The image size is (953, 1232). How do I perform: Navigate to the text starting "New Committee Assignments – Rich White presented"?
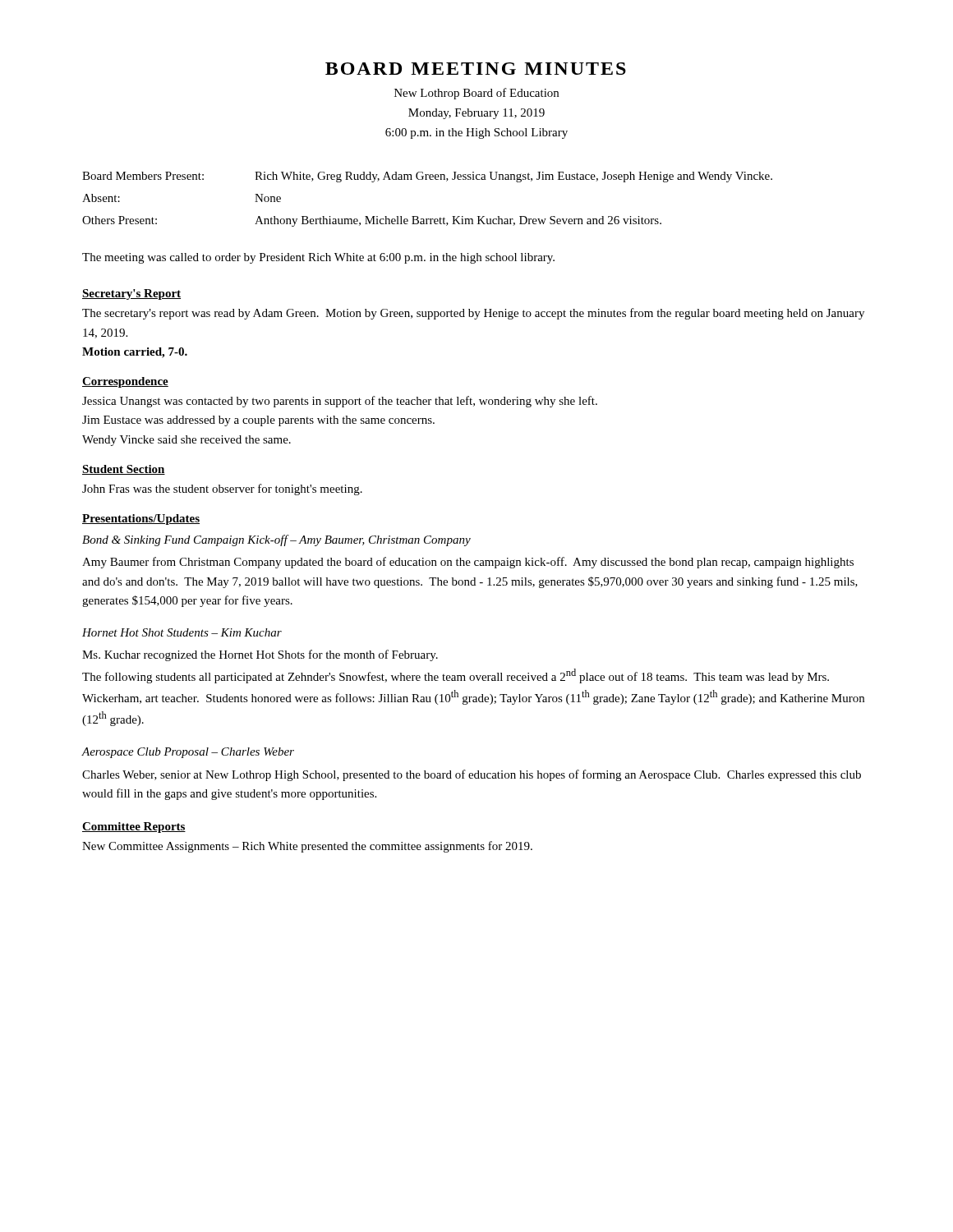308,846
